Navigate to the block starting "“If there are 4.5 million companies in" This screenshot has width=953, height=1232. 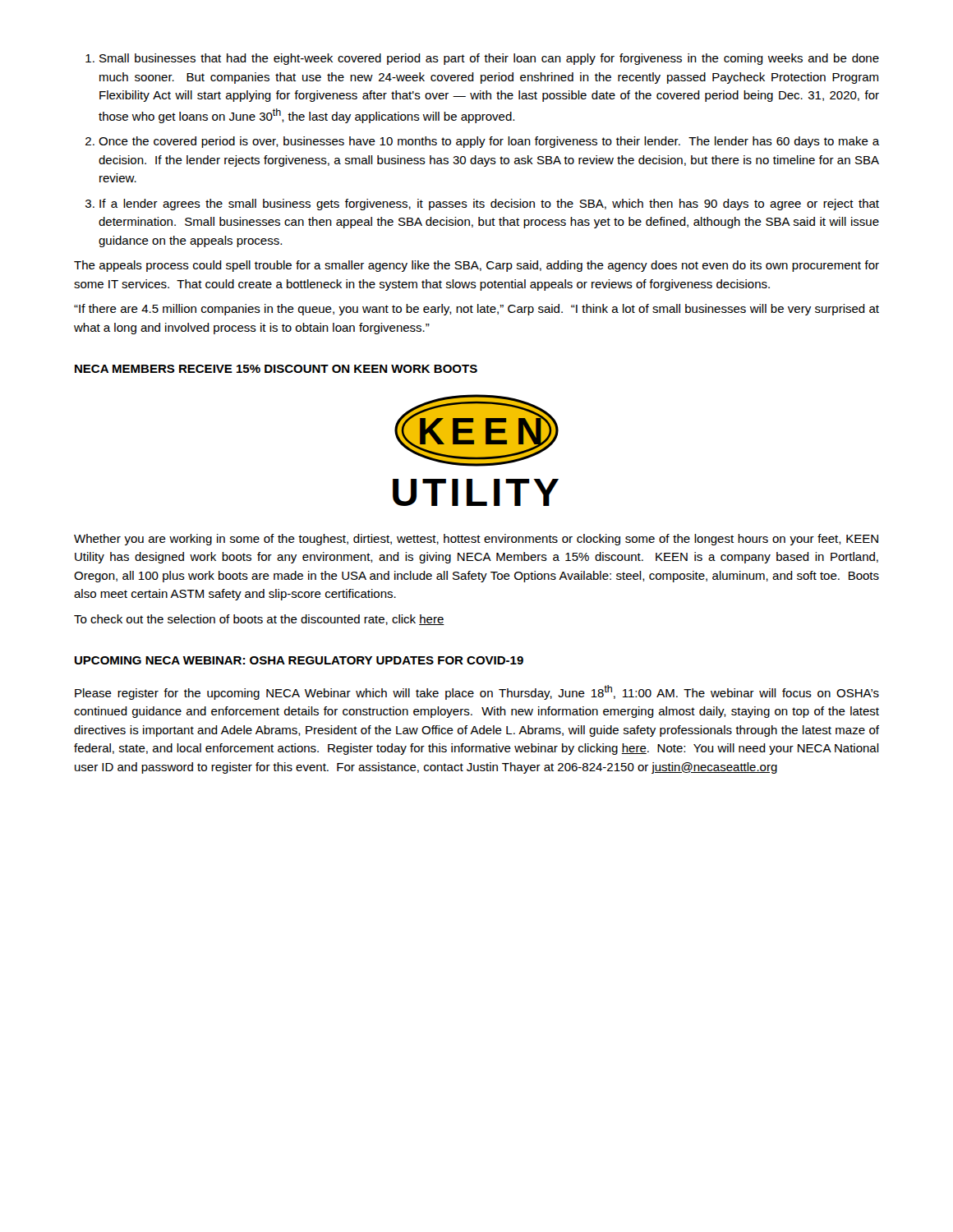[x=476, y=318]
